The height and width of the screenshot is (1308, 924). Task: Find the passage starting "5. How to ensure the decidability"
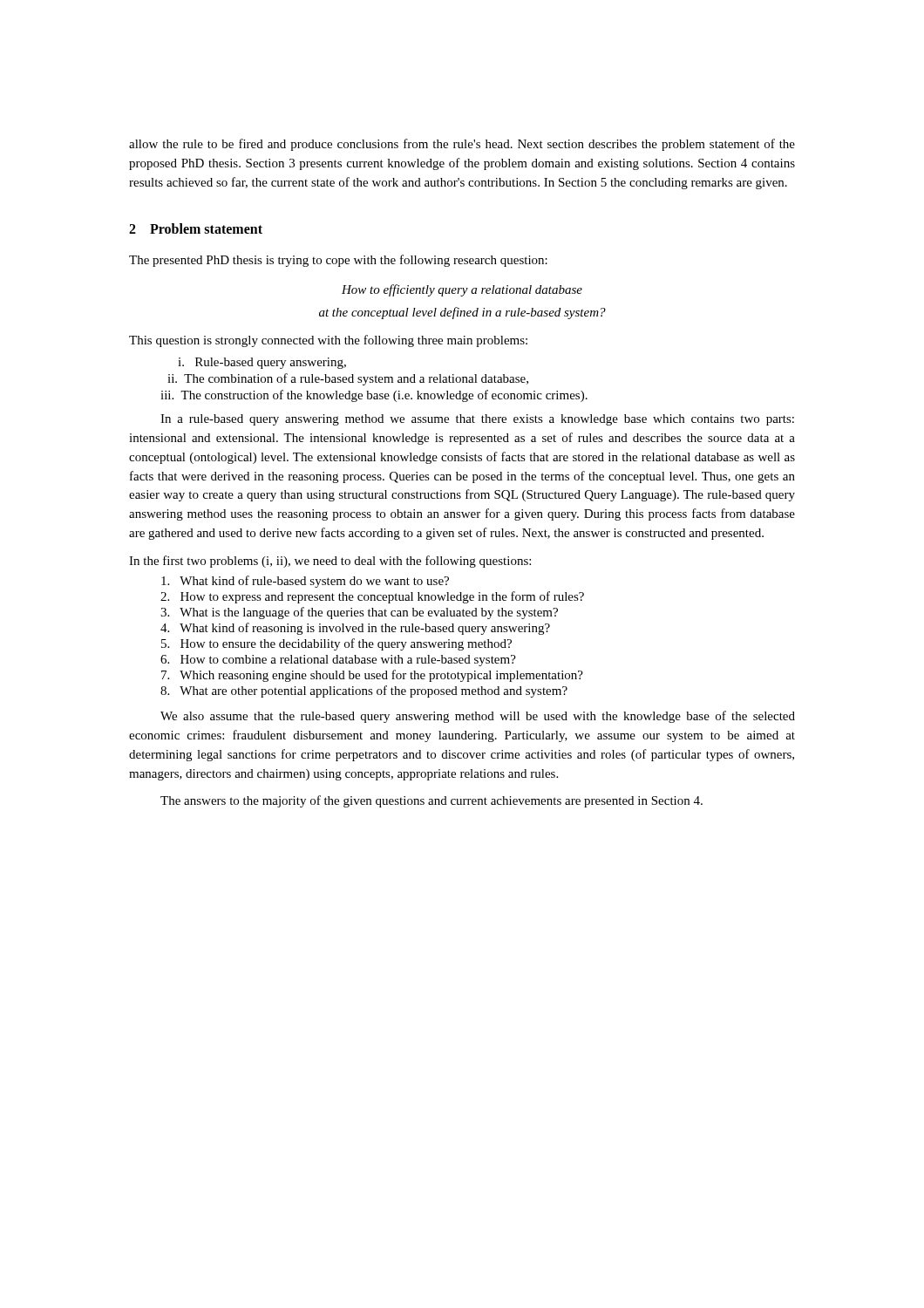(x=336, y=644)
